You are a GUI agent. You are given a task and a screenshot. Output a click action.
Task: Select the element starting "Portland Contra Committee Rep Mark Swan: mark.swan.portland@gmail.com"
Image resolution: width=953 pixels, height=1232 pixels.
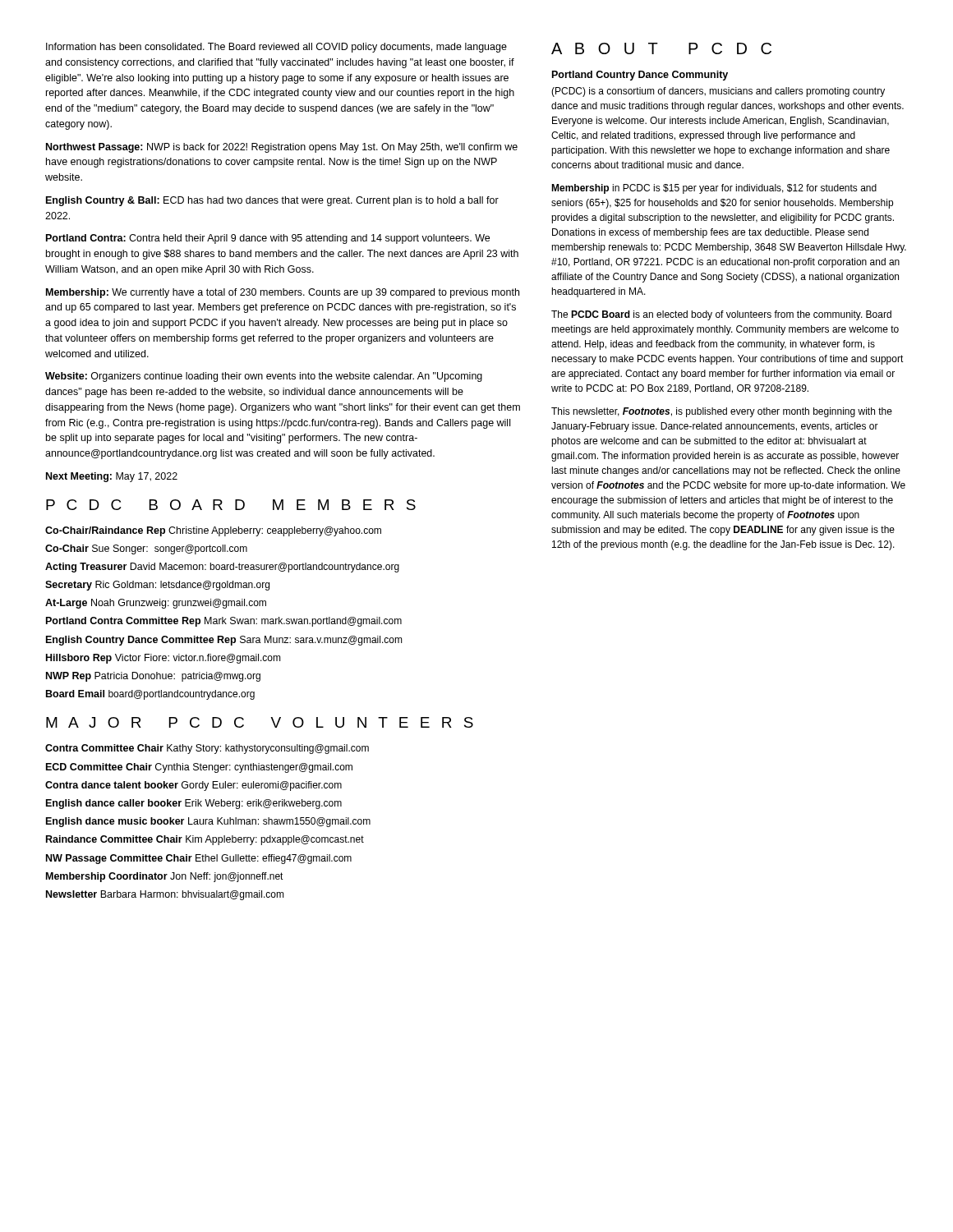pyautogui.click(x=224, y=621)
